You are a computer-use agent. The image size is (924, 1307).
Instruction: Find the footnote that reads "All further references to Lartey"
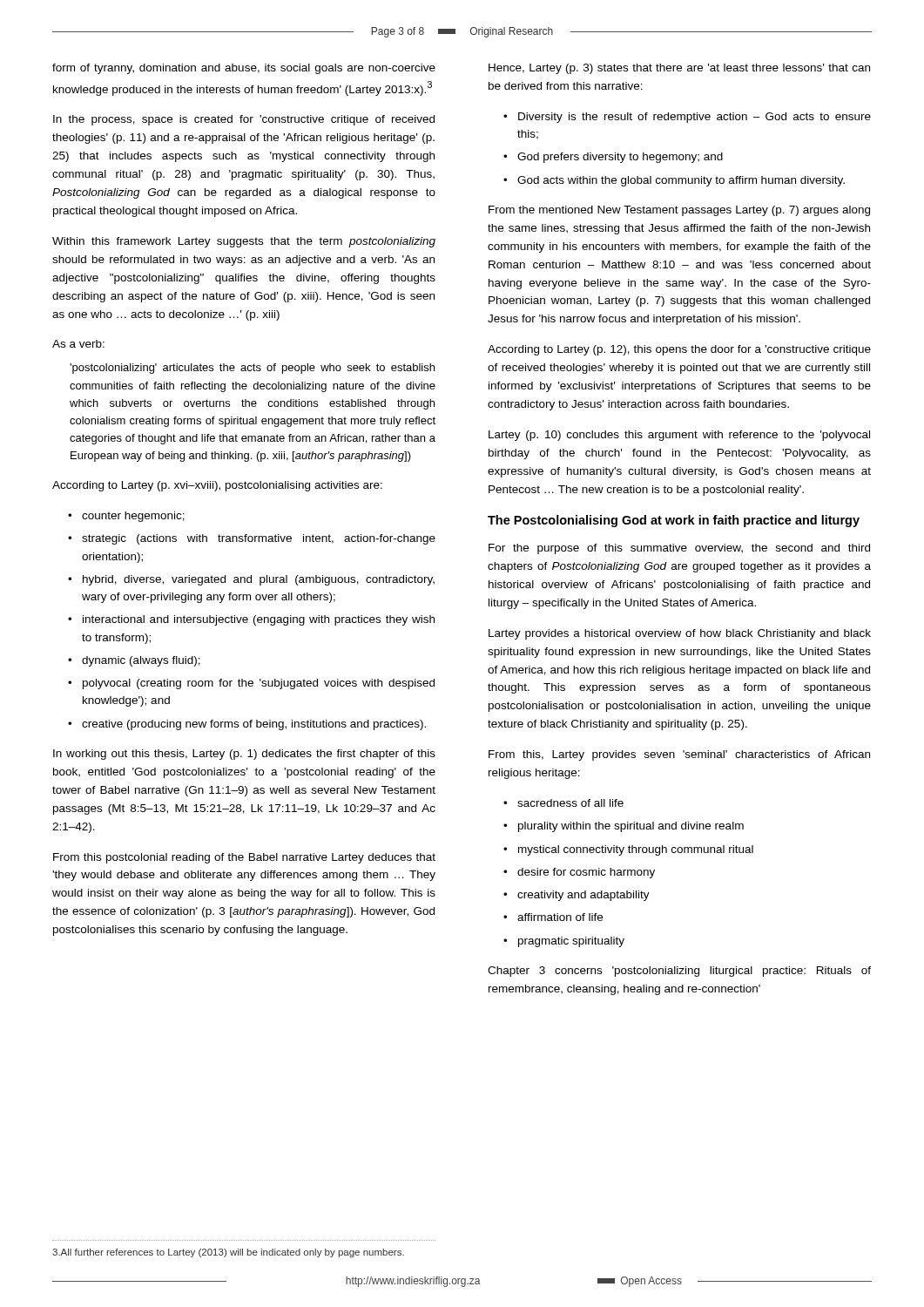228,1252
